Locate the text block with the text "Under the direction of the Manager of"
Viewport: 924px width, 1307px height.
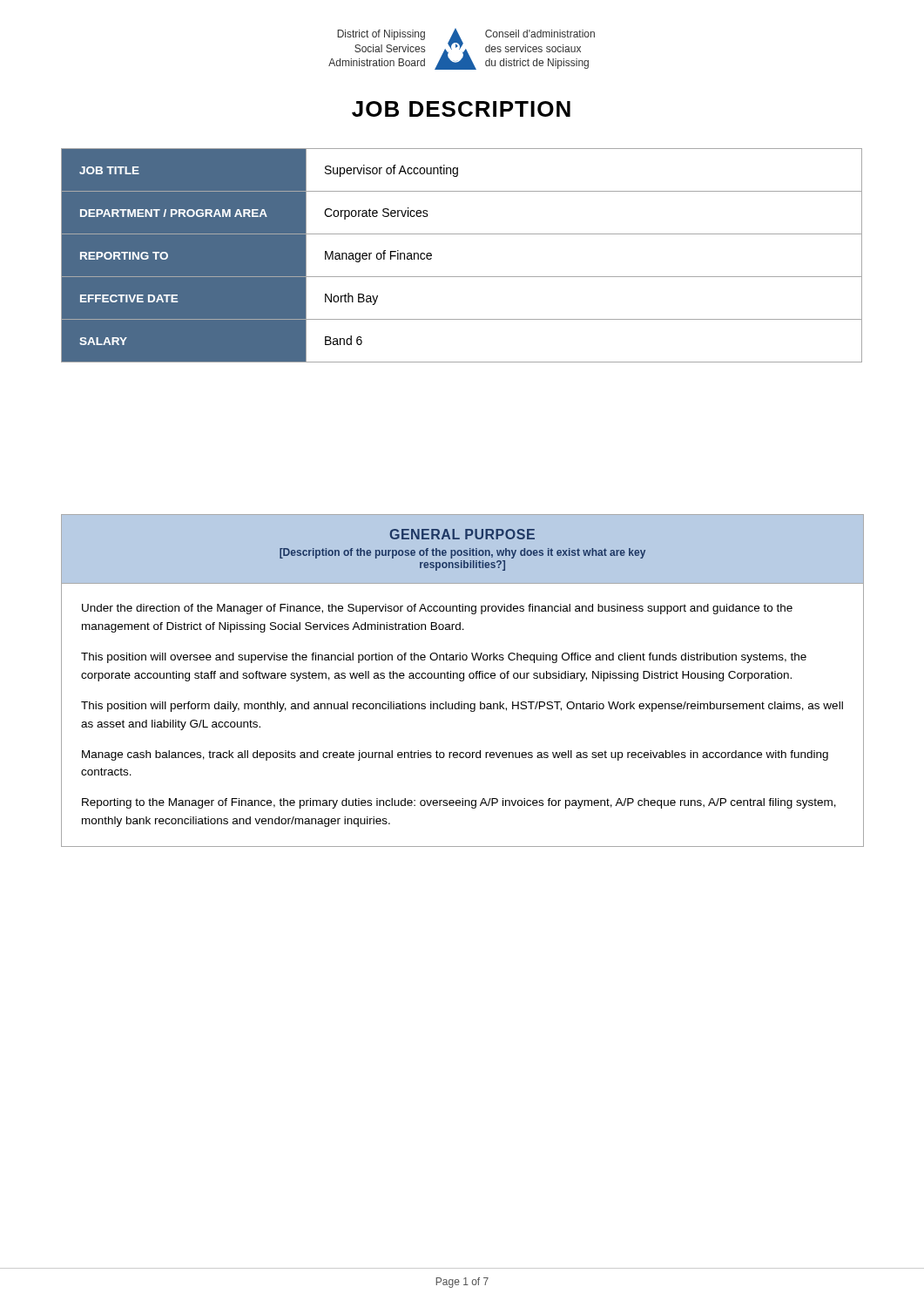pyautogui.click(x=462, y=715)
